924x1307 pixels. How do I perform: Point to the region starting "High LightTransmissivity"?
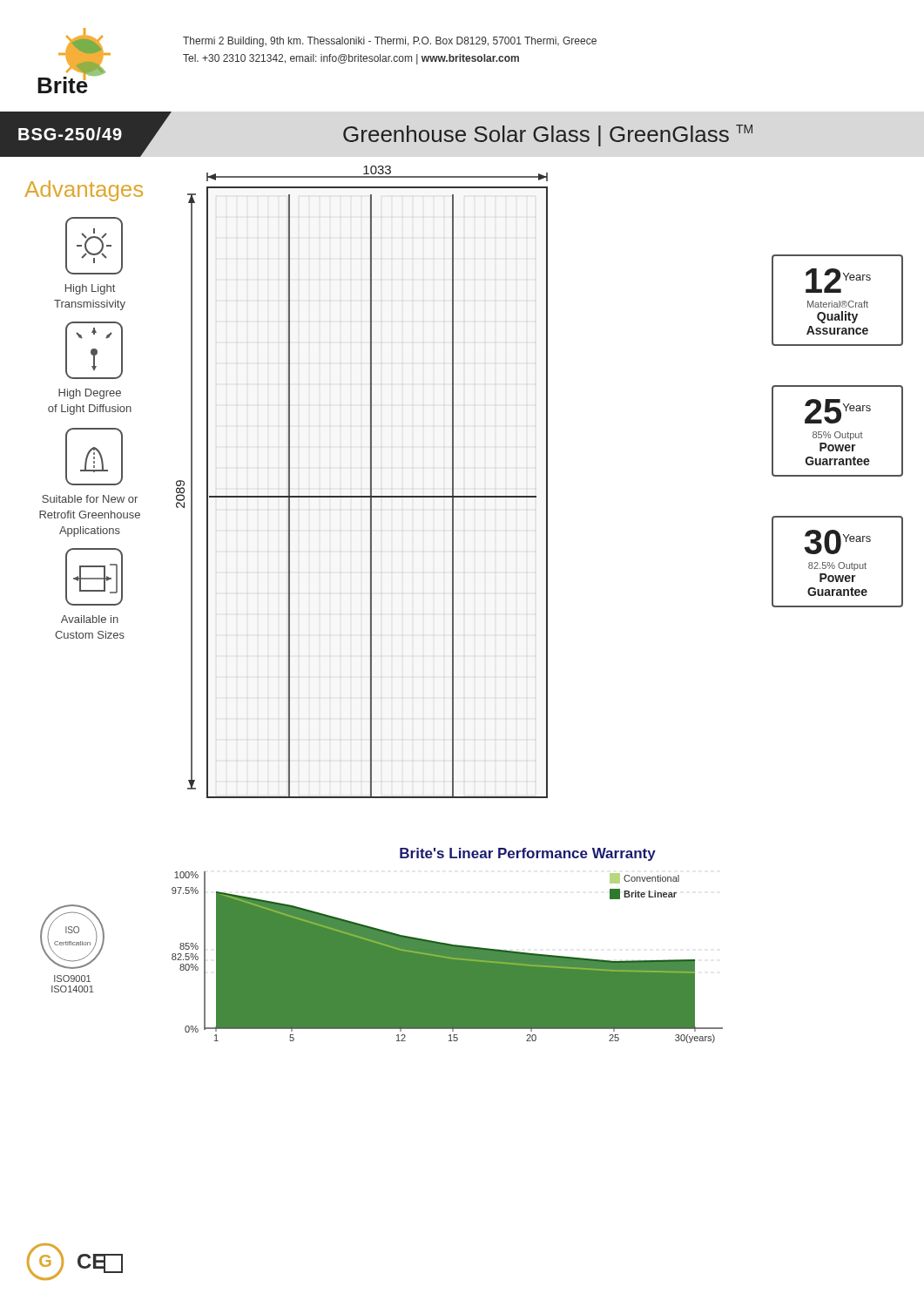coord(90,296)
